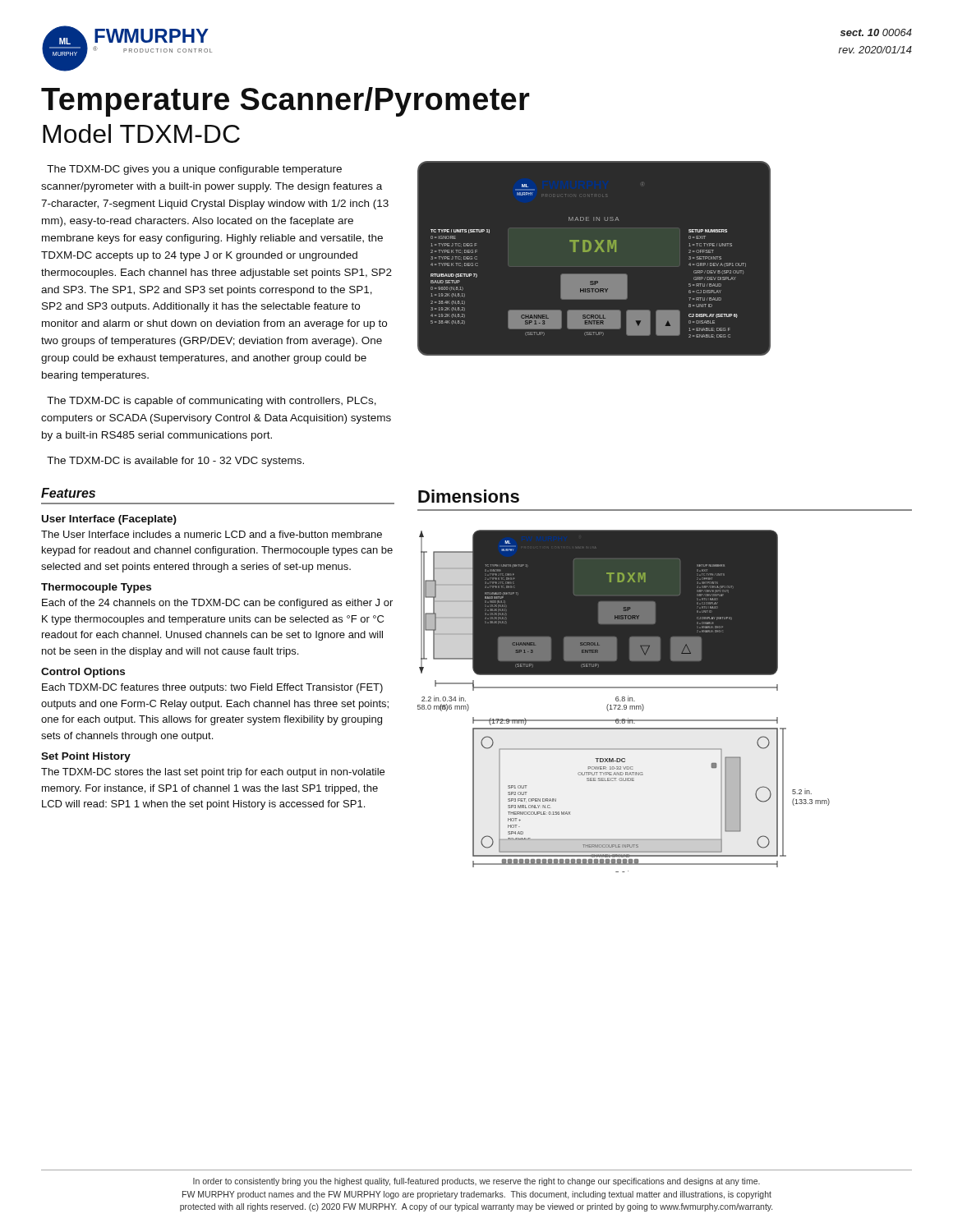
Task: Click the passage that begins "The TDXM-DC gives you"
Action: pyautogui.click(x=216, y=272)
